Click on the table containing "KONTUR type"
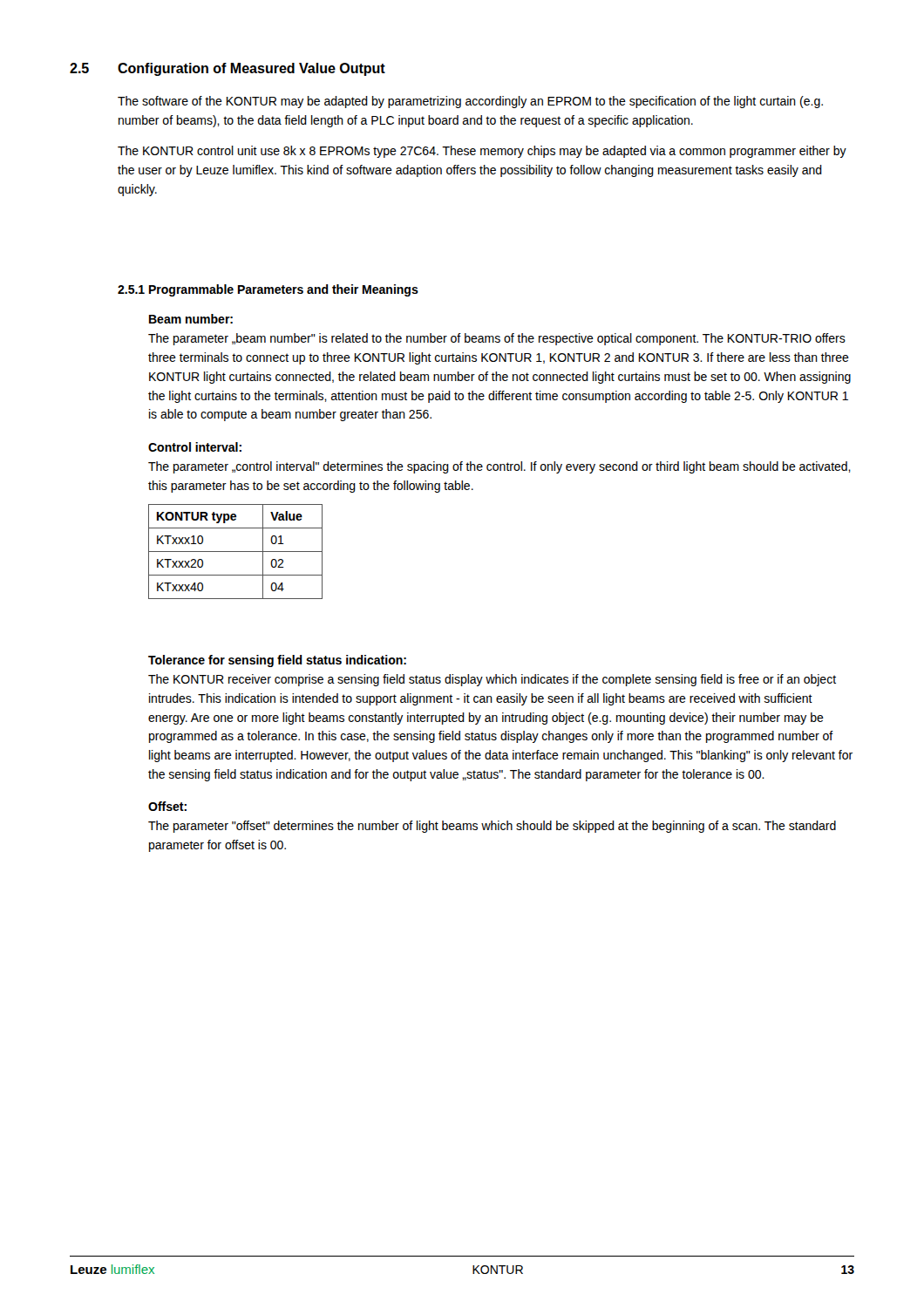This screenshot has height=1308, width=924. pos(501,552)
